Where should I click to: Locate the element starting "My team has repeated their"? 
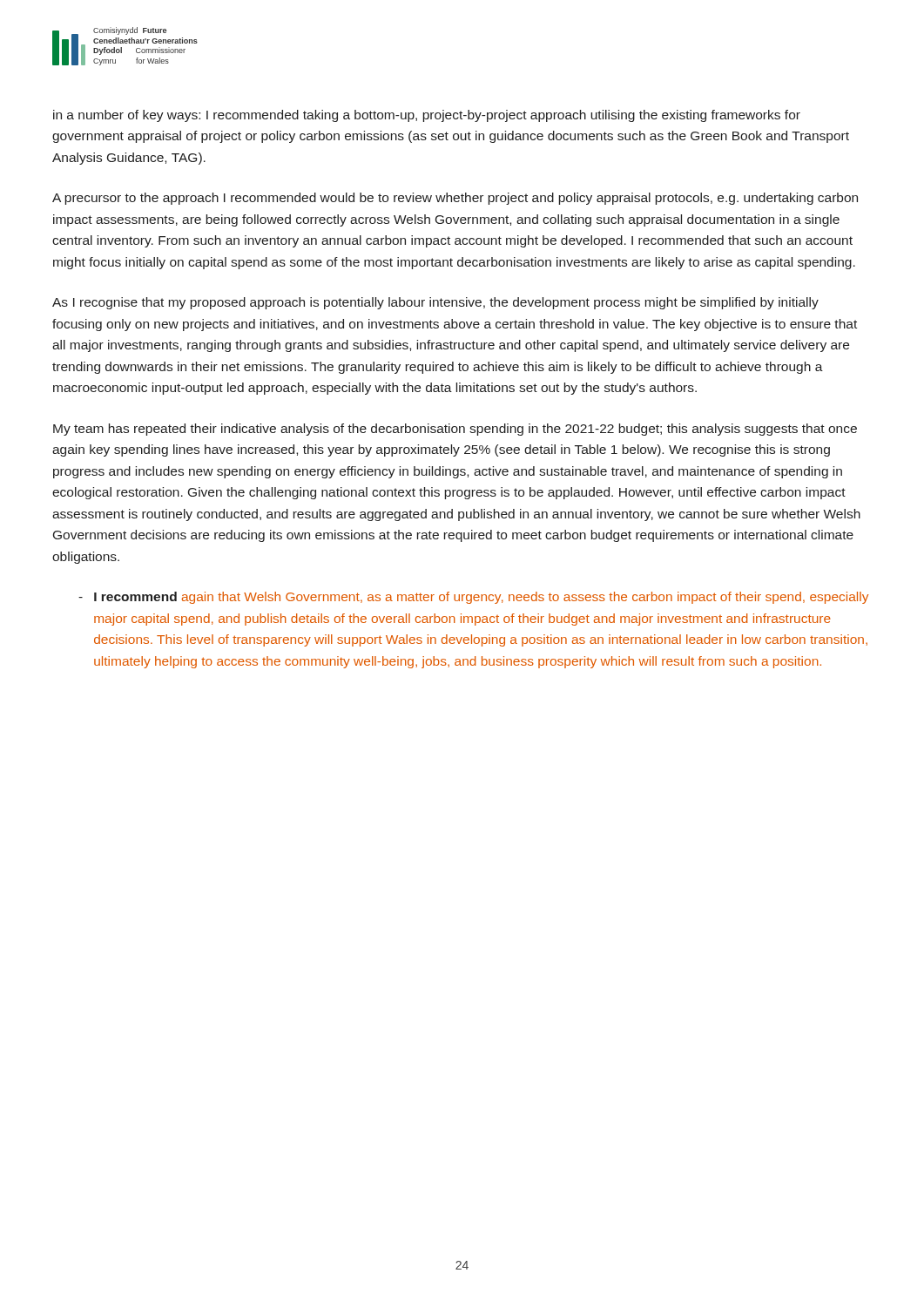click(457, 492)
